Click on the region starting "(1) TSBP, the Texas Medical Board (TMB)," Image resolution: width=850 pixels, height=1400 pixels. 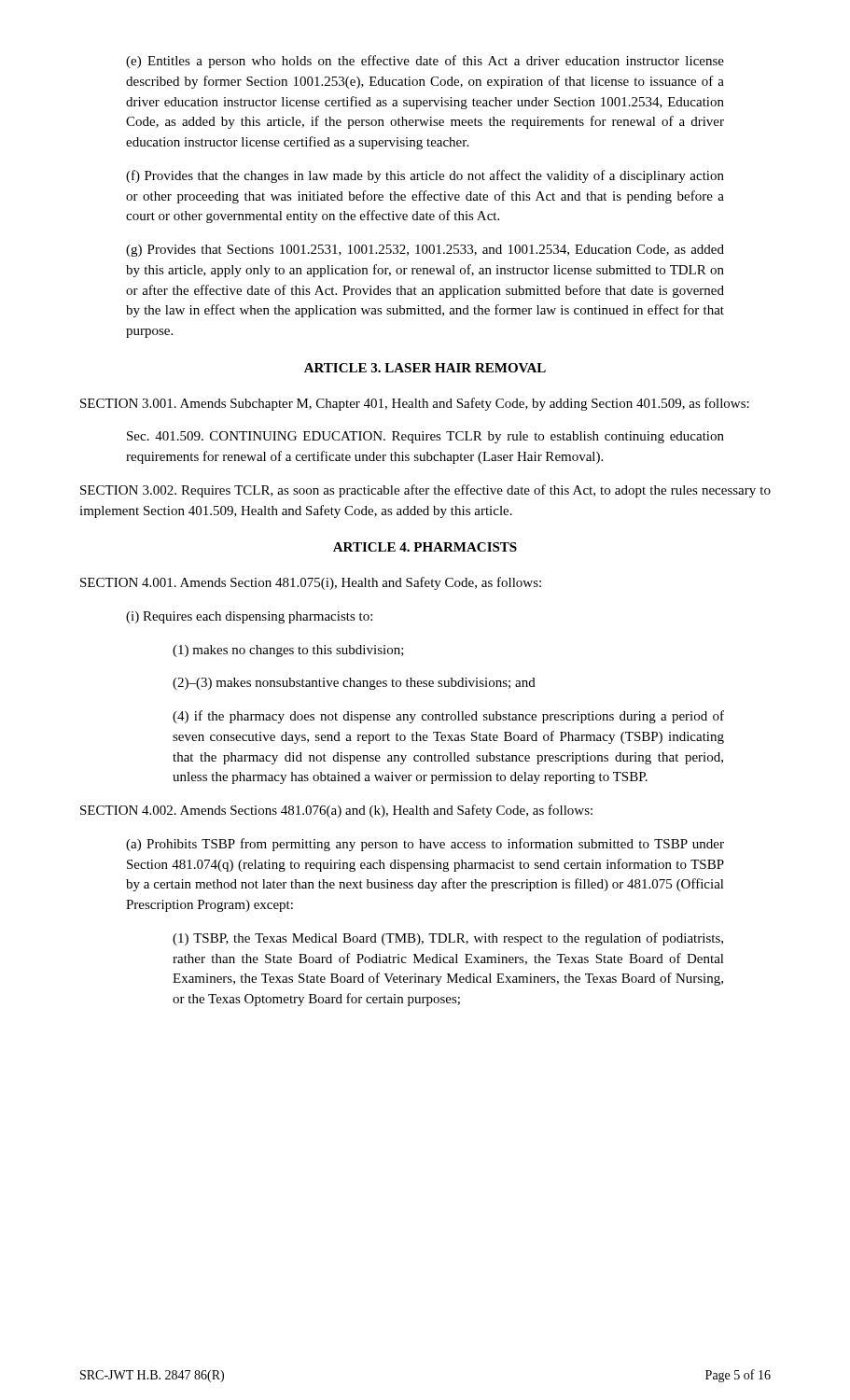[448, 968]
